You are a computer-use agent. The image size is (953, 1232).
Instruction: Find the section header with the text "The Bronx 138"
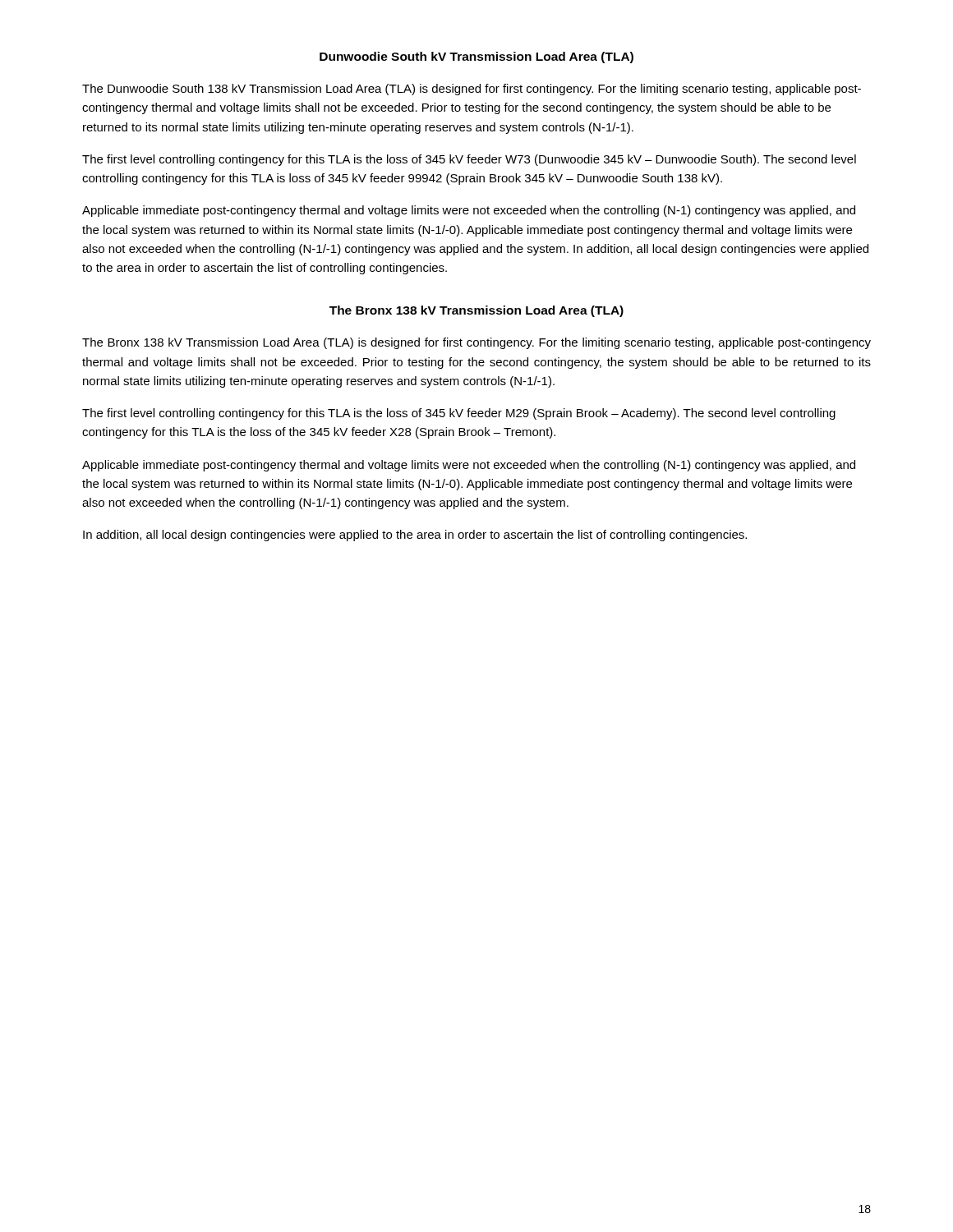click(476, 310)
